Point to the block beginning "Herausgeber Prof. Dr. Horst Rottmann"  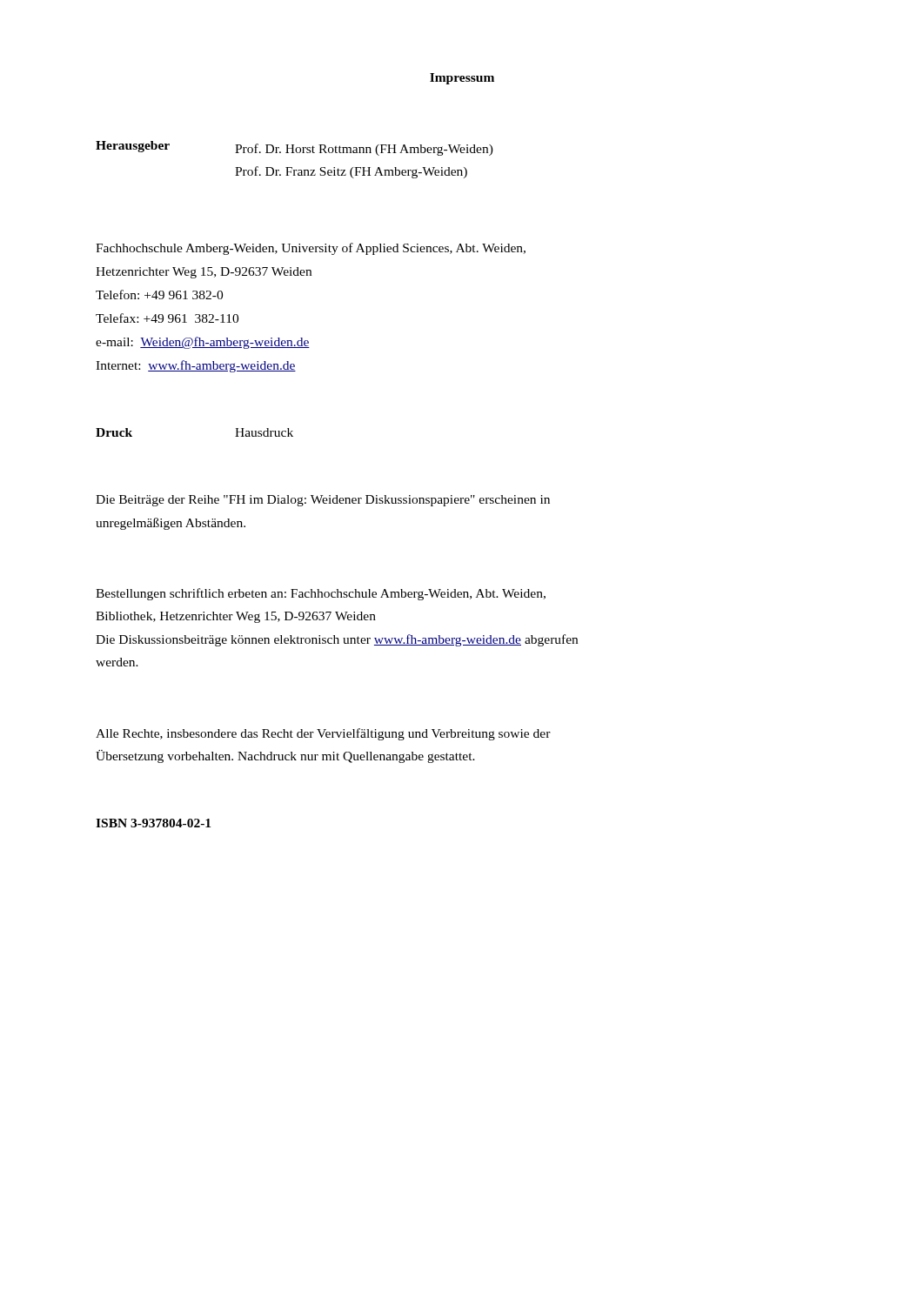click(462, 160)
